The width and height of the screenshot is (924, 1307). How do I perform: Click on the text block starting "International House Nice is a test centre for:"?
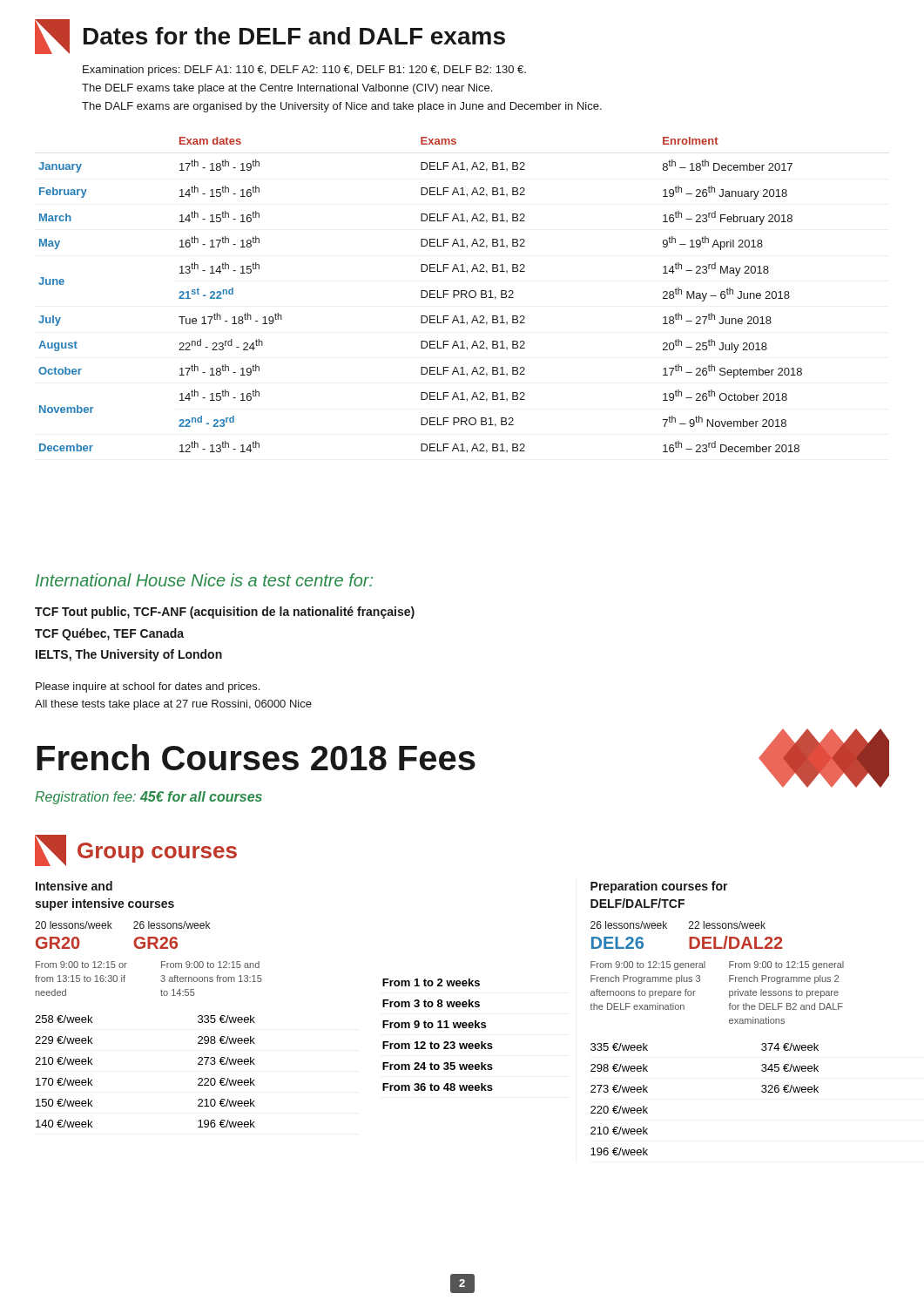(204, 580)
